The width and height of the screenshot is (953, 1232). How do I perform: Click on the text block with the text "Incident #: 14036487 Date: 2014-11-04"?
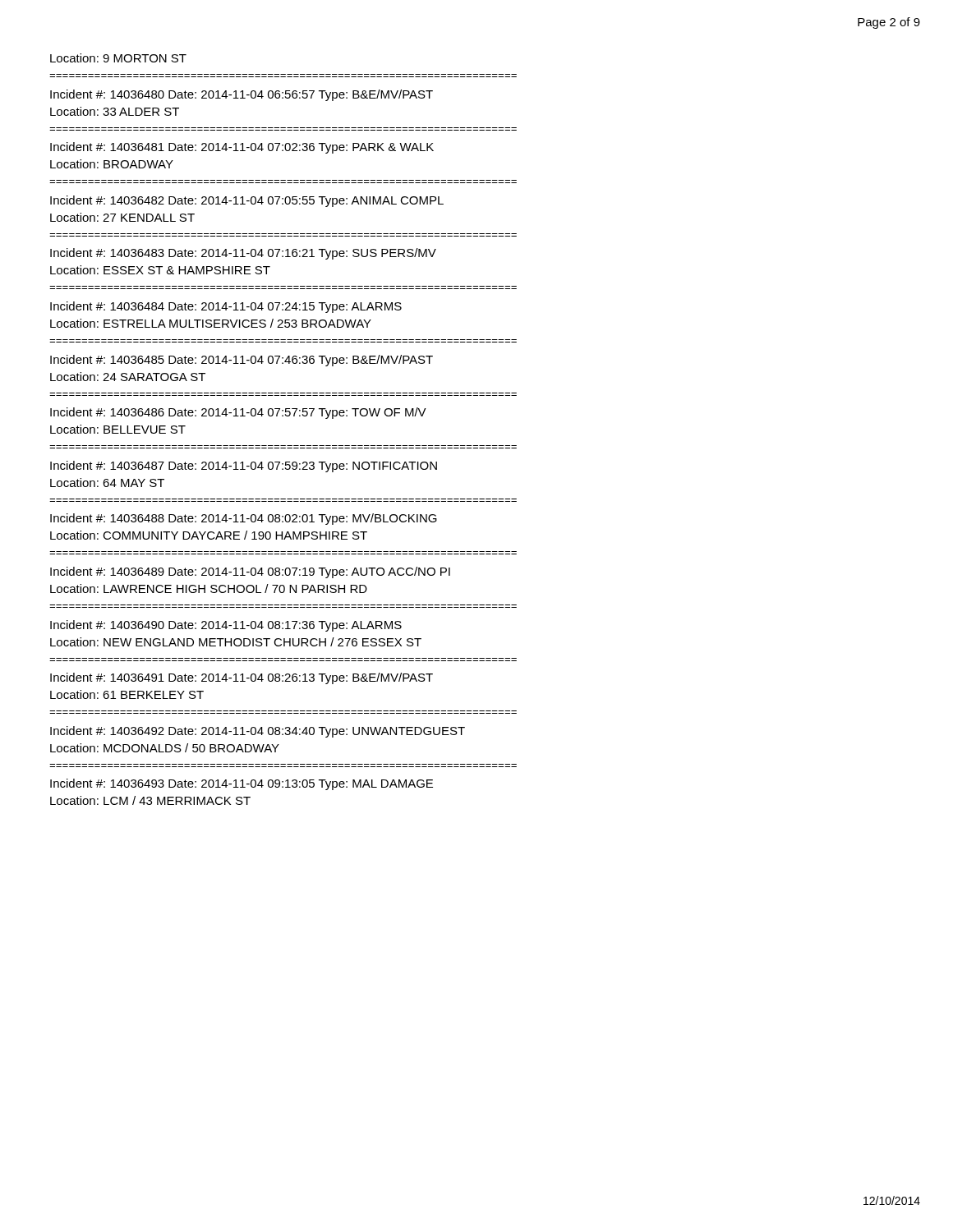tap(244, 467)
